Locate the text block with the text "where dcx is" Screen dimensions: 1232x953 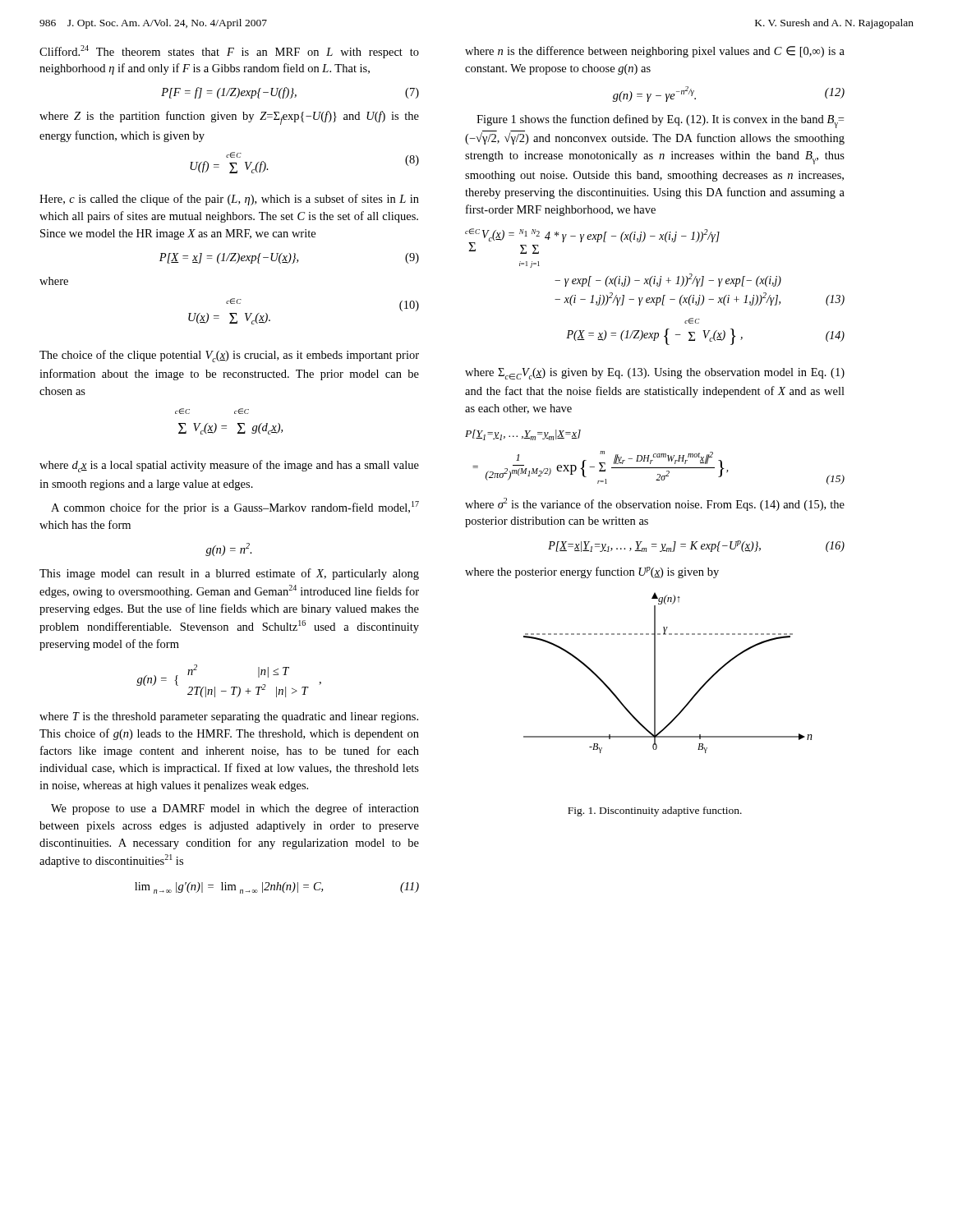(229, 475)
